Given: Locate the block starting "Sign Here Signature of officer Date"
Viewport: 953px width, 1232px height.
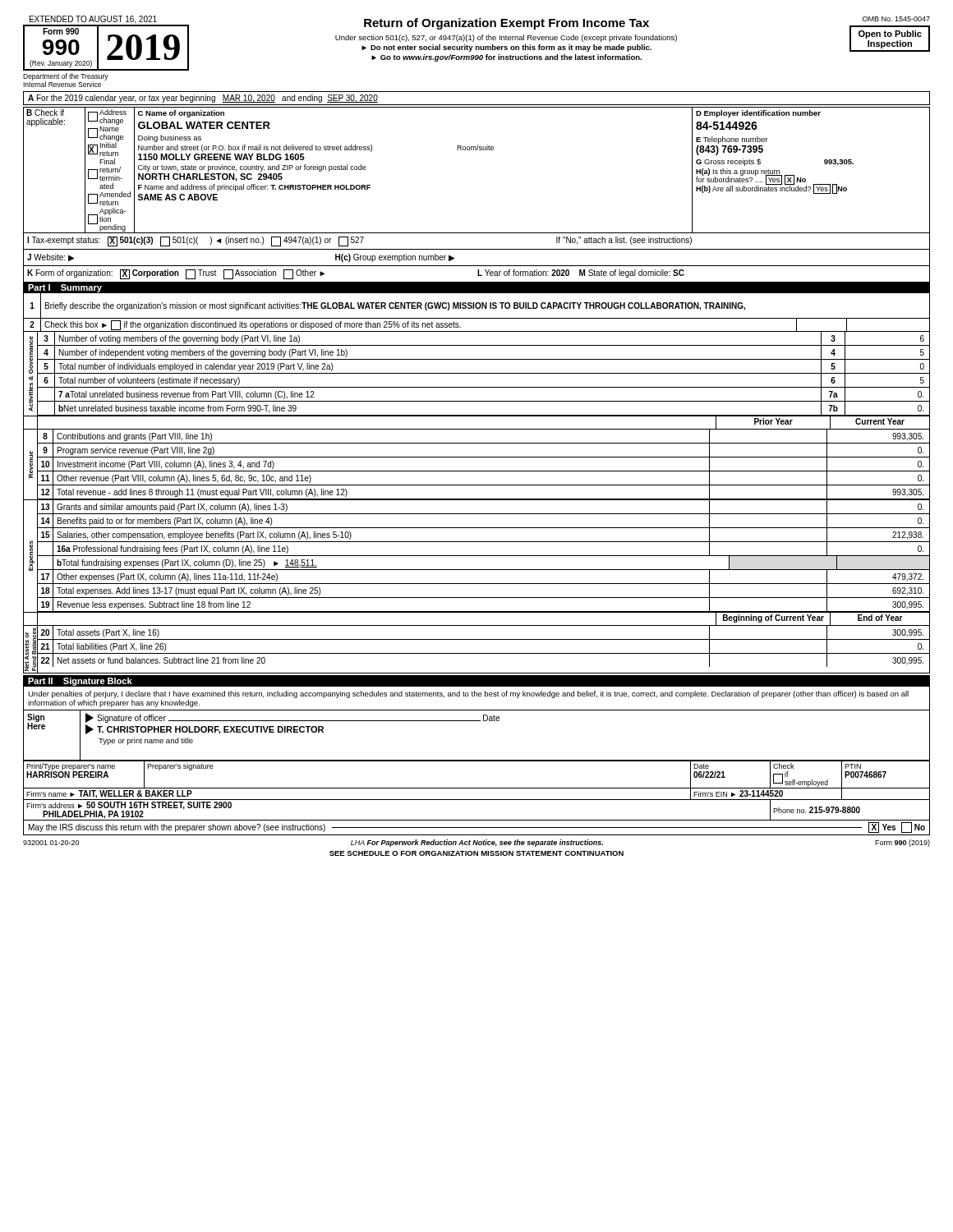Looking at the screenshot, I should coord(476,735).
